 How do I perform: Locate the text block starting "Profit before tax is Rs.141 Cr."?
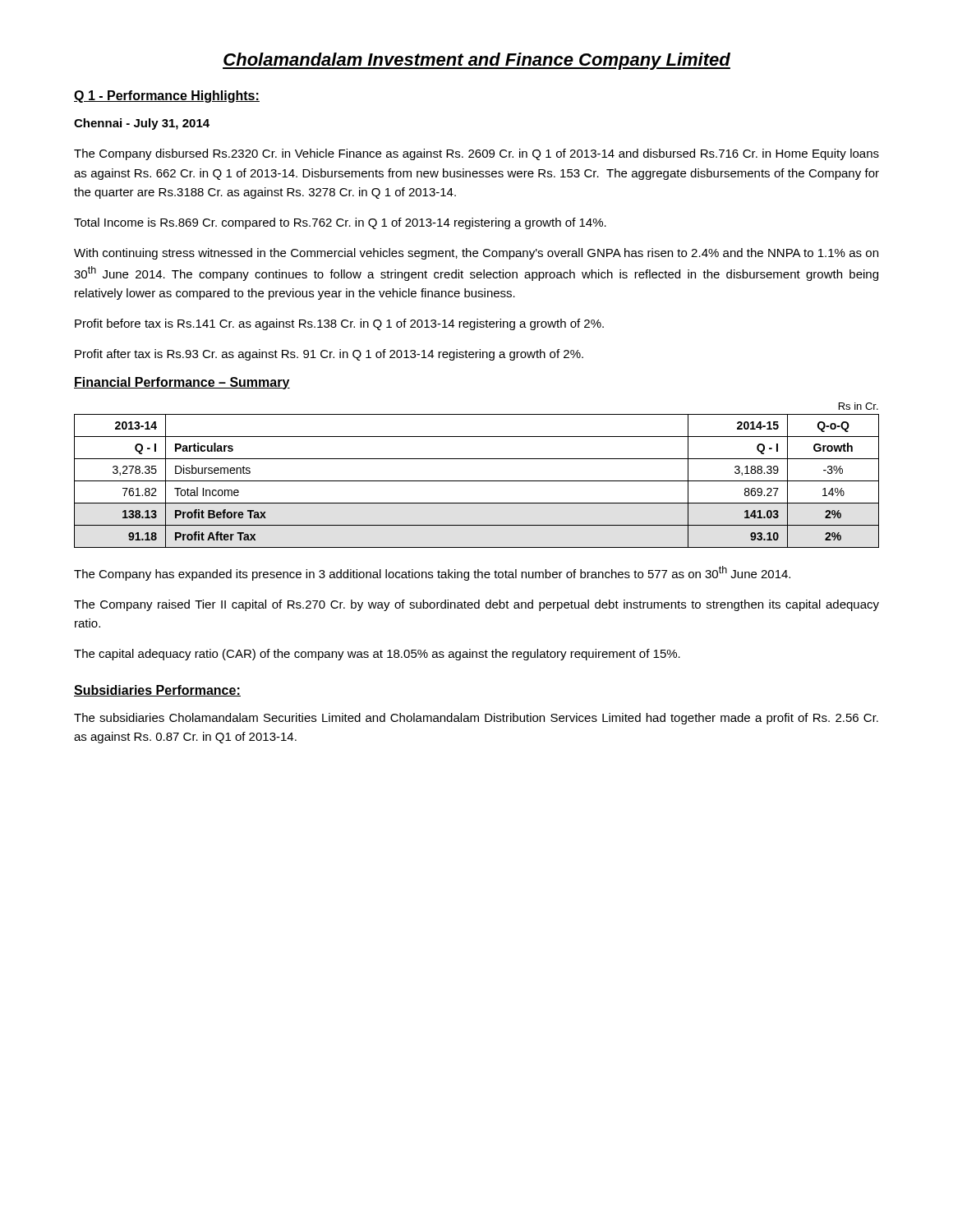coord(339,323)
